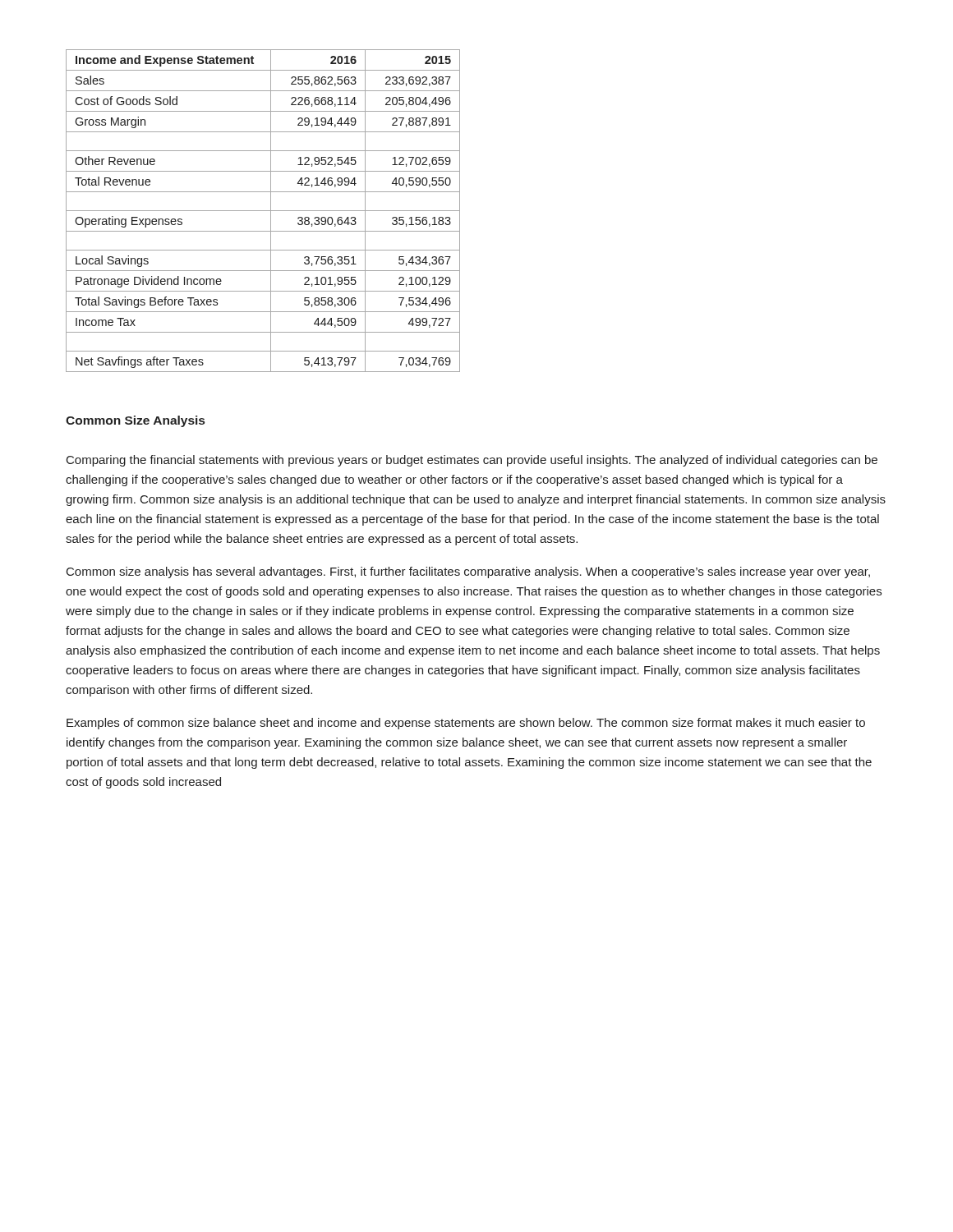This screenshot has width=953, height=1232.
Task: Locate the table
Action: click(476, 211)
